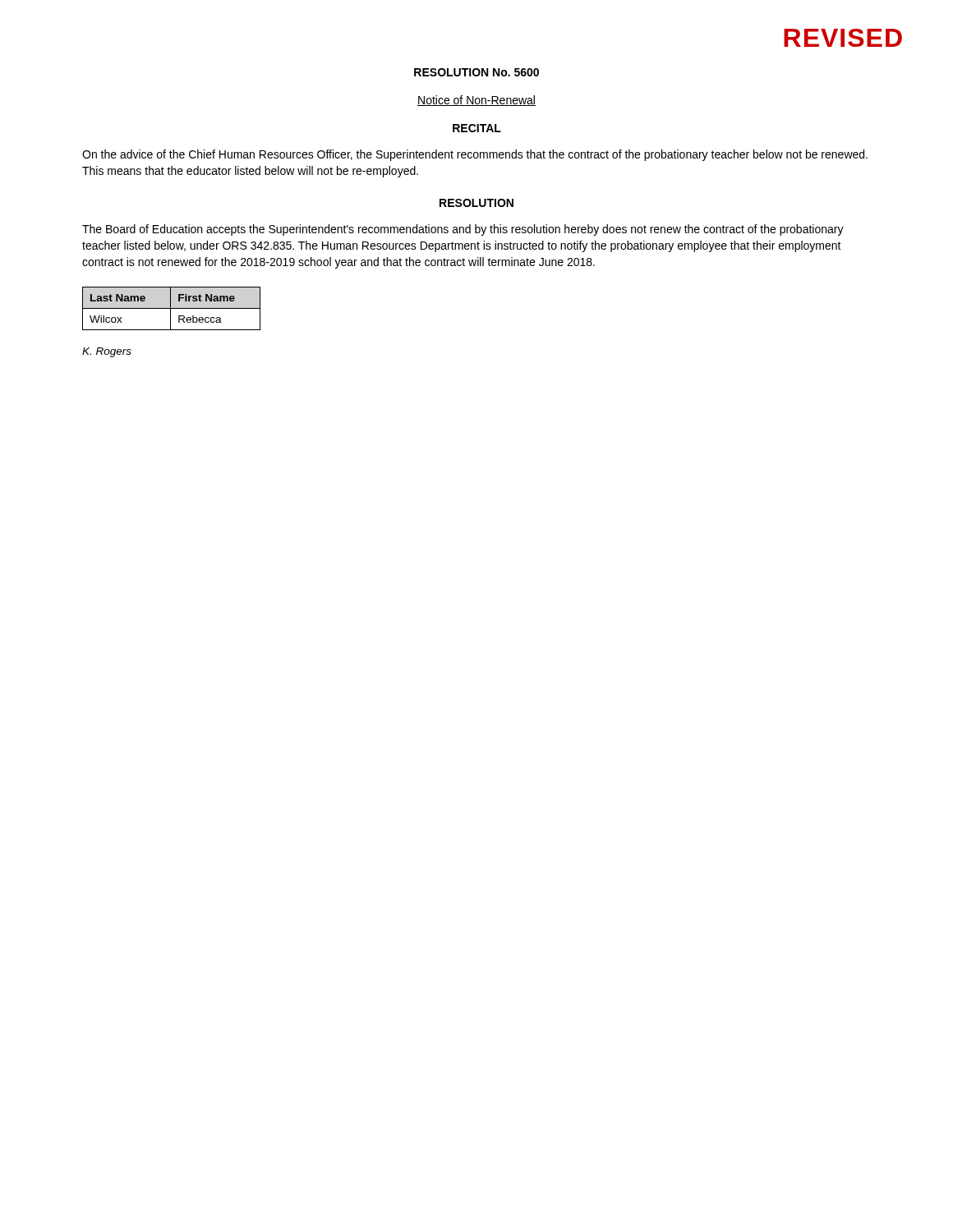Locate the table with the text "Last Name"
This screenshot has width=953, height=1232.
pyautogui.click(x=476, y=309)
